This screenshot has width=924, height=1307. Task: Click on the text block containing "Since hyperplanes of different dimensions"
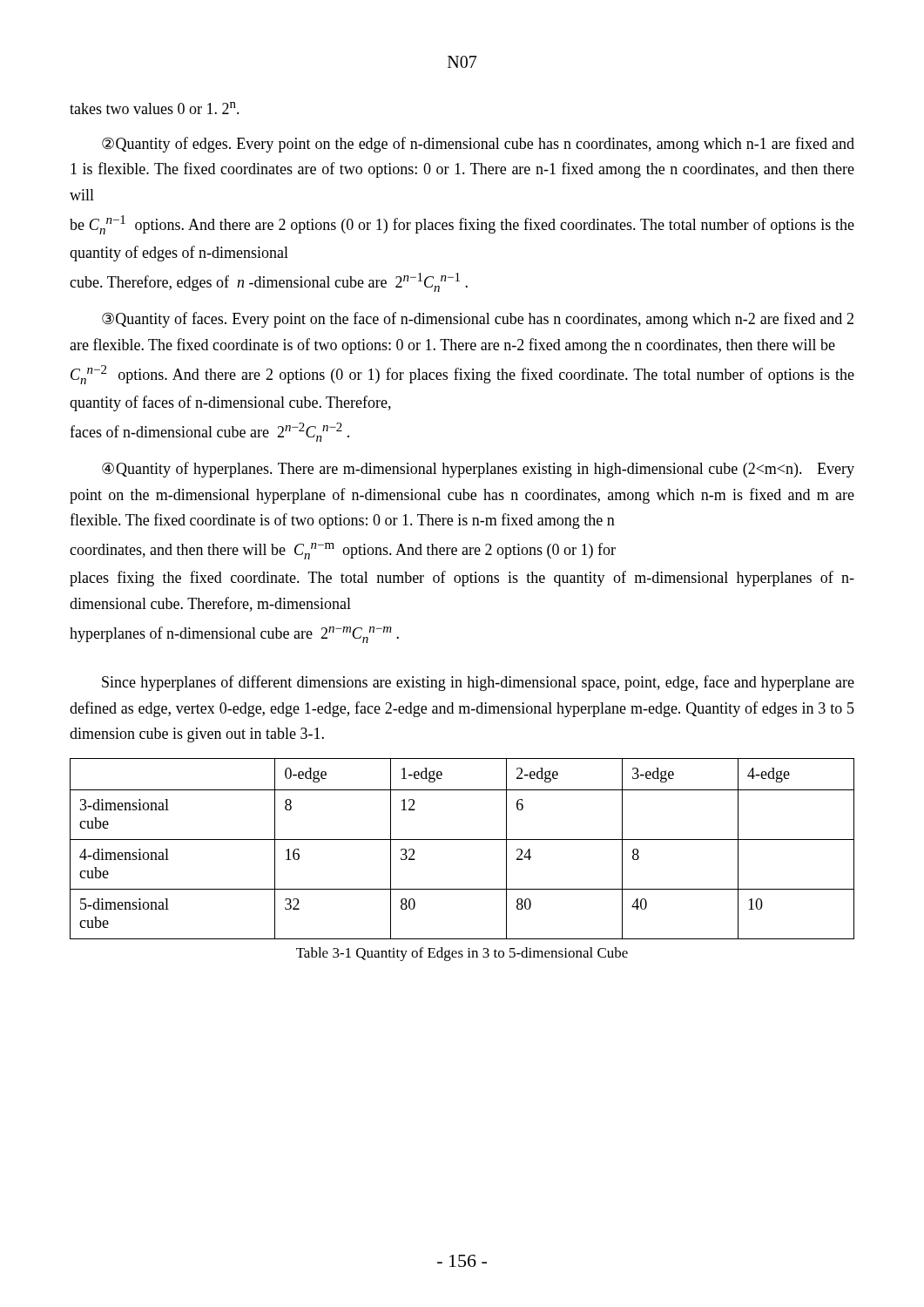(x=462, y=708)
